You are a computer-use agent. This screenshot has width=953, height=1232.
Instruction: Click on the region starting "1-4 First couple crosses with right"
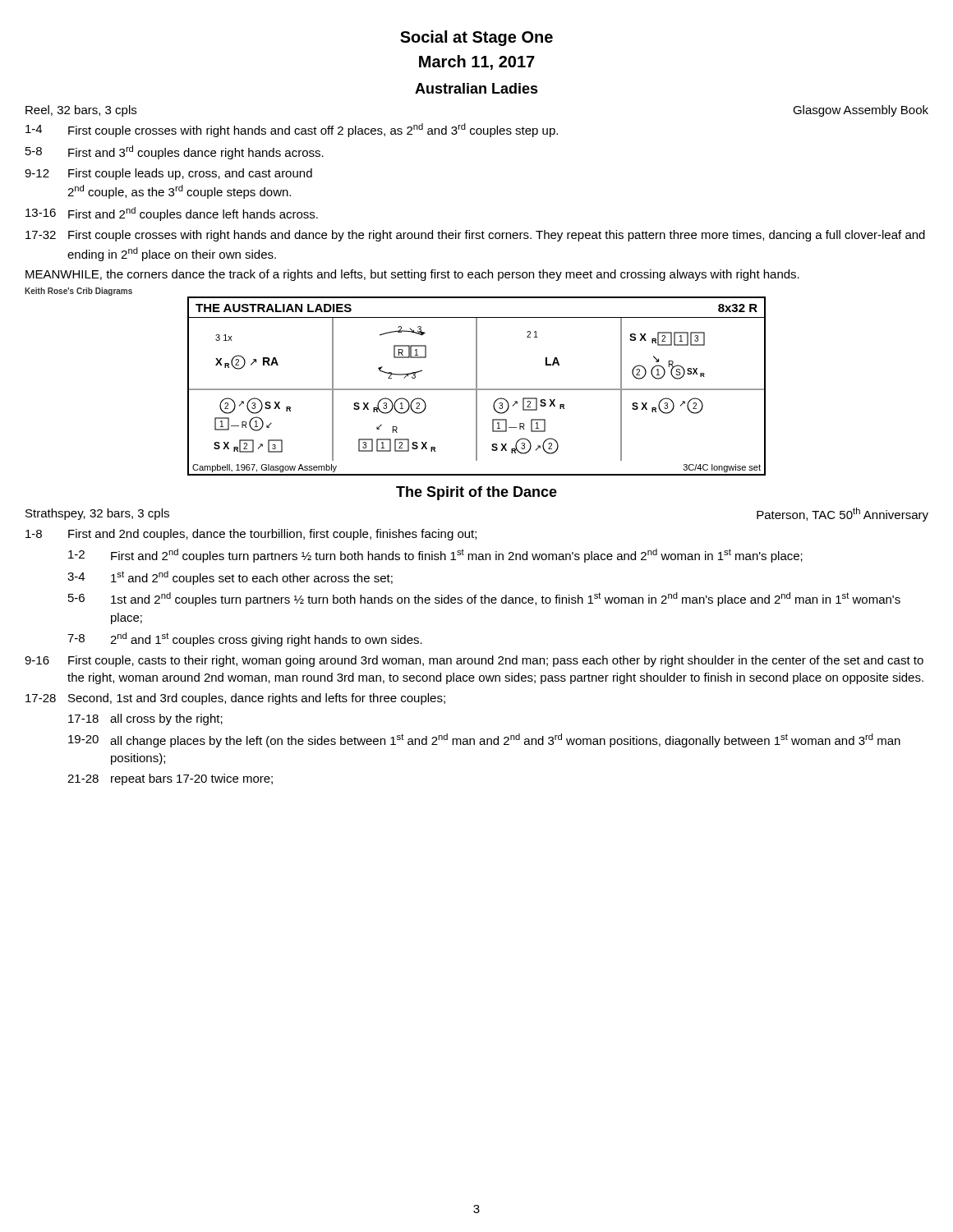476,130
